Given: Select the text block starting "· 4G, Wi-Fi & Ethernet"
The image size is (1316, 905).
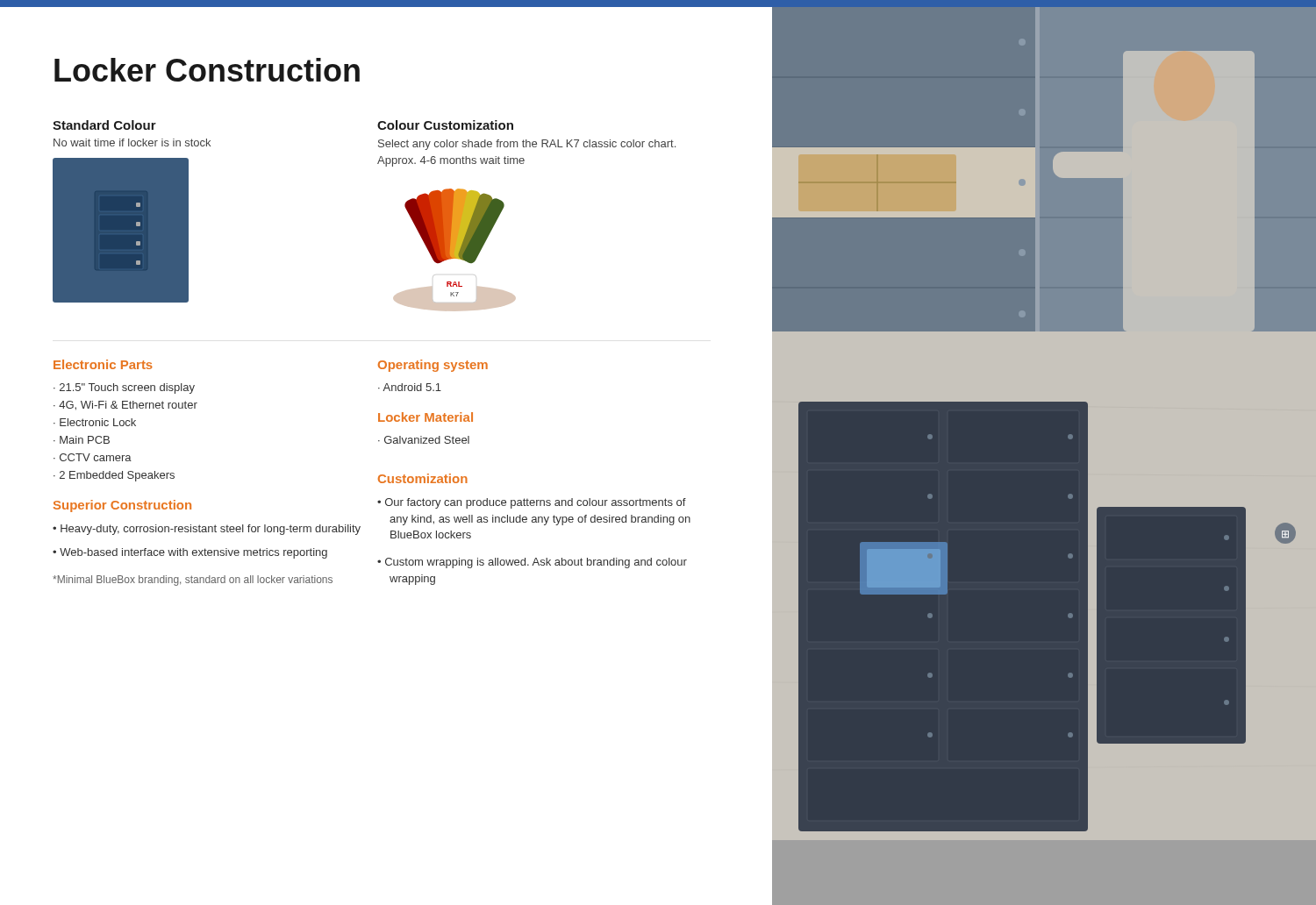Looking at the screenshot, I should 125,404.
